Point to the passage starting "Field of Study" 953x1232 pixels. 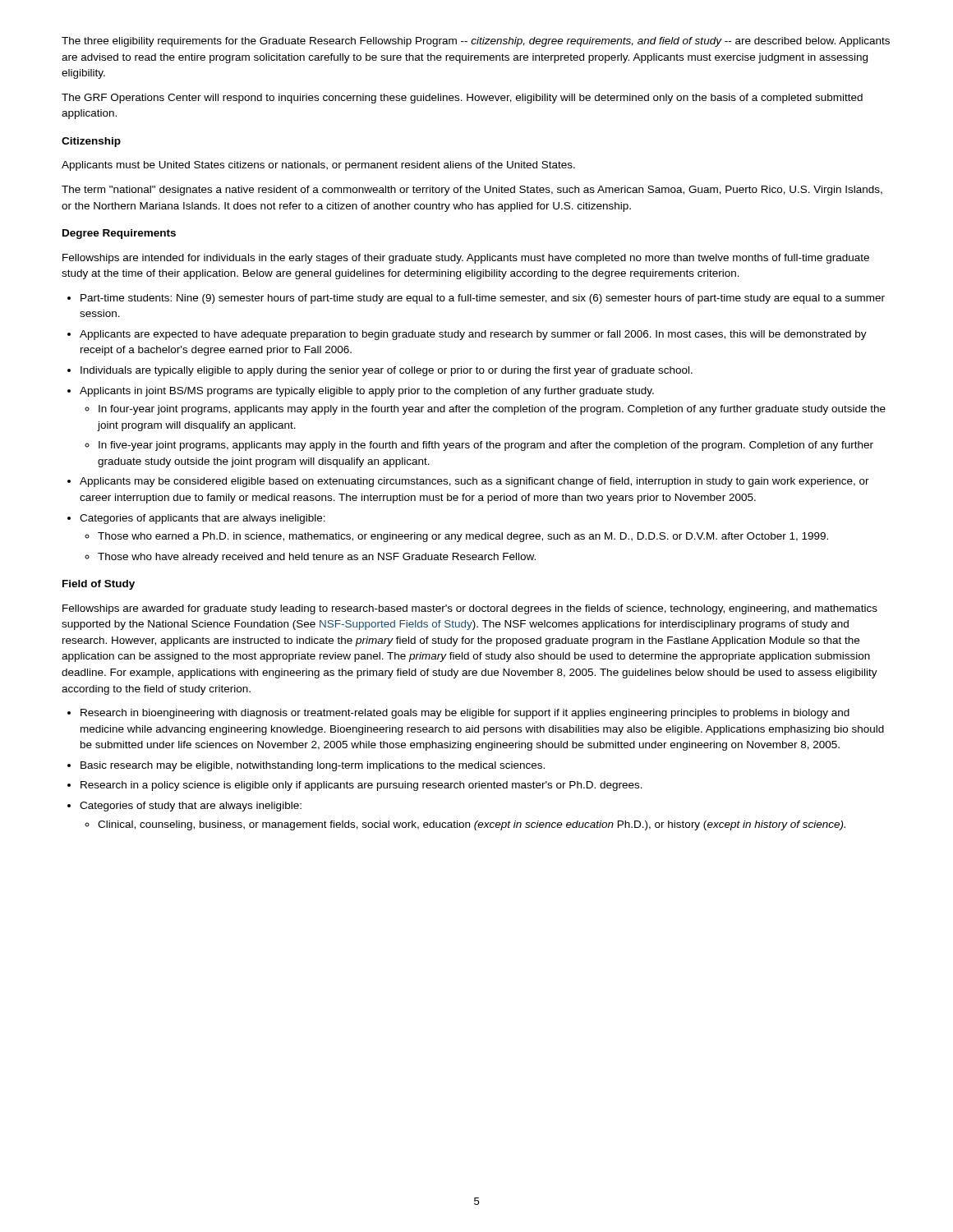pyautogui.click(x=99, y=585)
